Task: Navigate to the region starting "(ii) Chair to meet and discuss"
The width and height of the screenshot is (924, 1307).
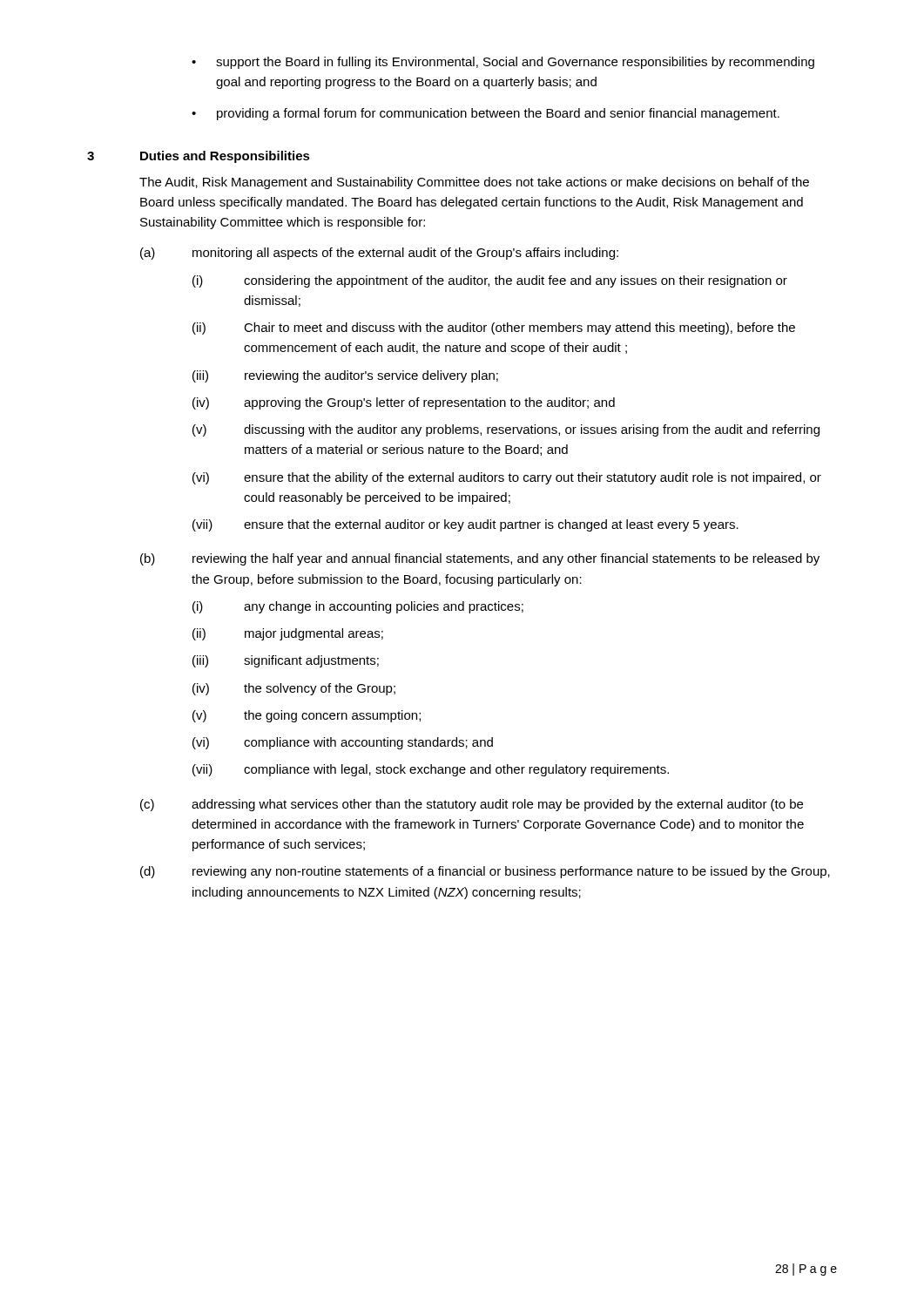Action: pyautogui.click(x=514, y=337)
